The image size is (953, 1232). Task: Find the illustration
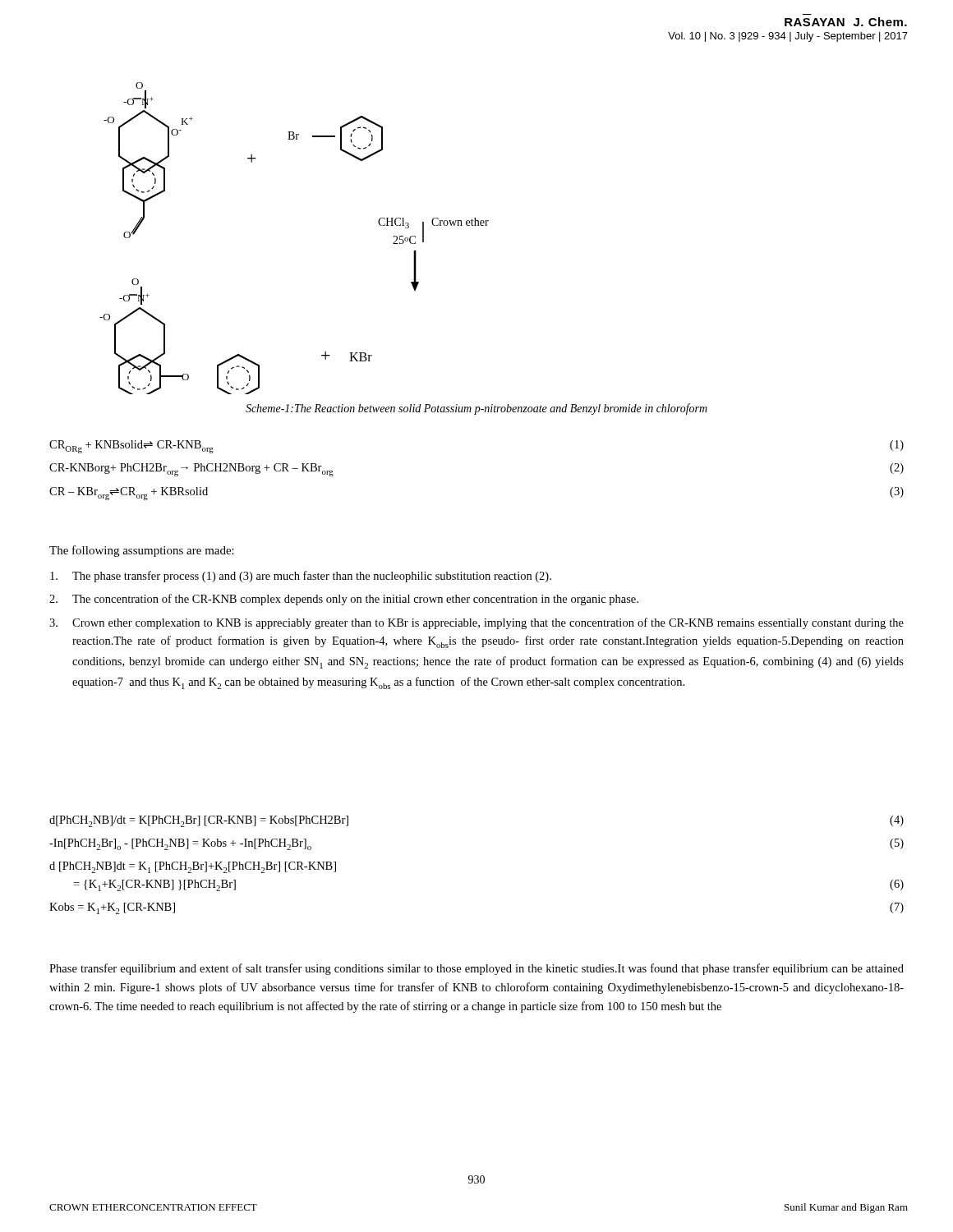[x=476, y=222]
